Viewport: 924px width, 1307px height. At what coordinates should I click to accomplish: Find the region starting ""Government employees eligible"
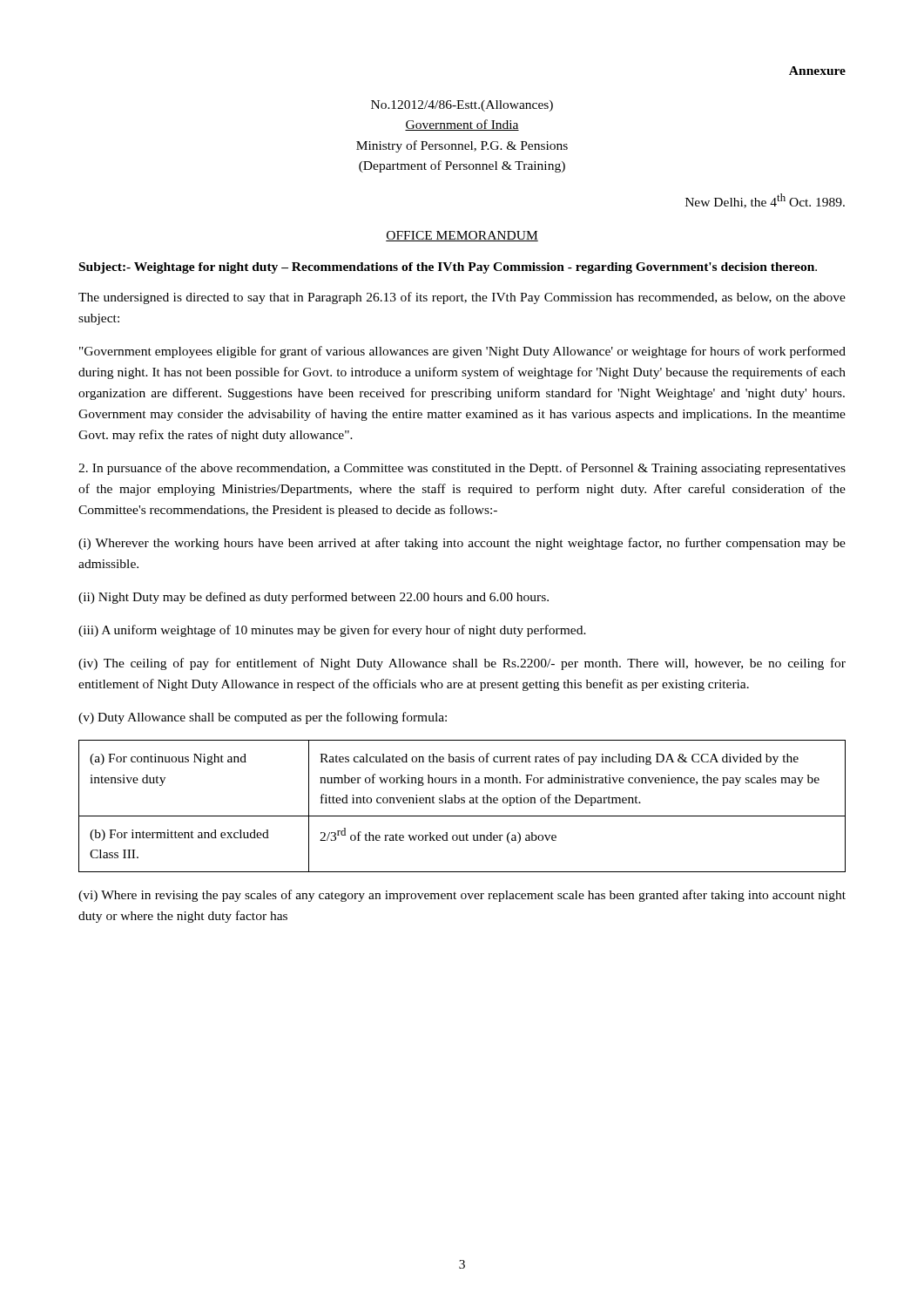pos(462,393)
